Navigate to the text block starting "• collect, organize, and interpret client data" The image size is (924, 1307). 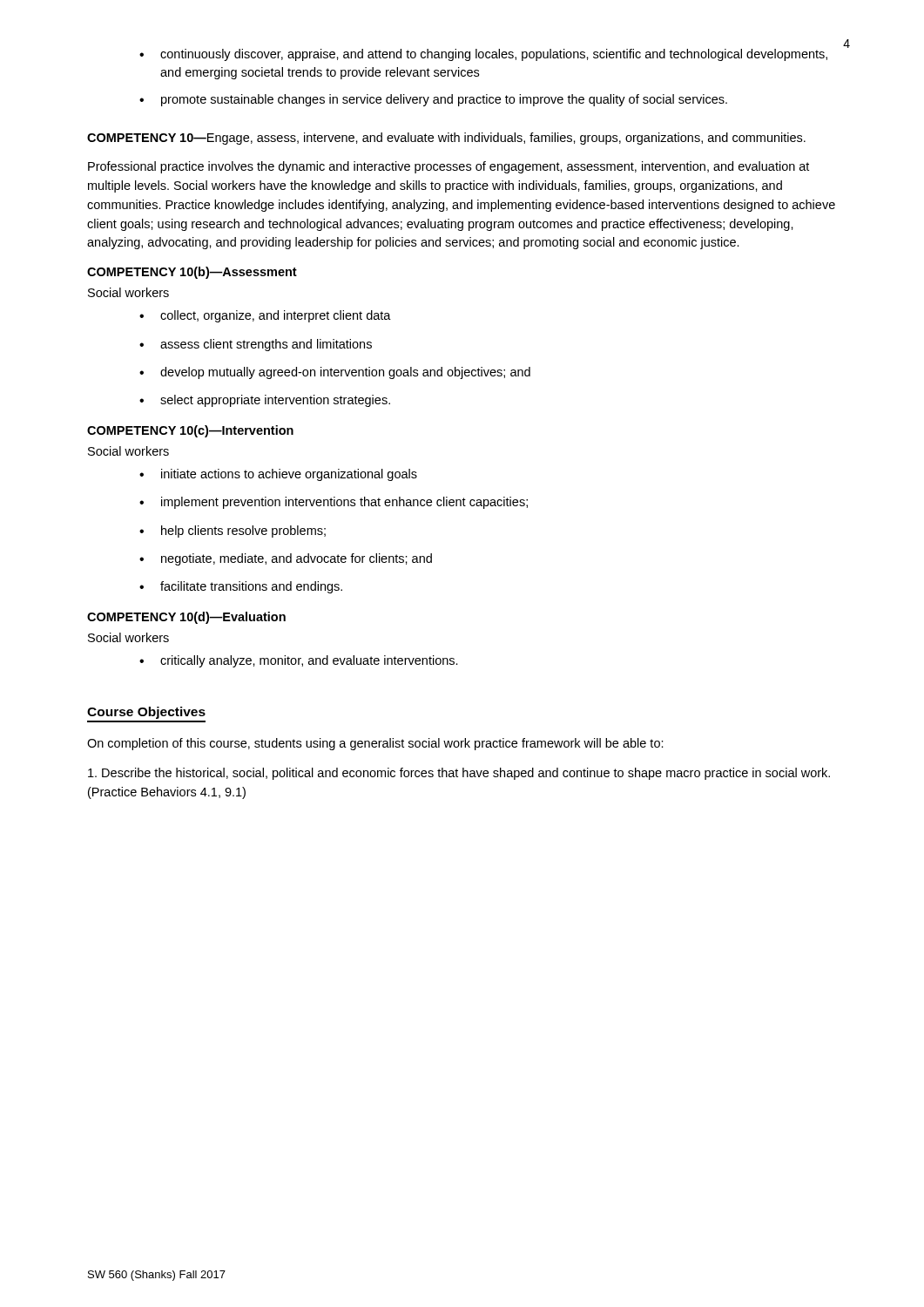click(x=265, y=316)
